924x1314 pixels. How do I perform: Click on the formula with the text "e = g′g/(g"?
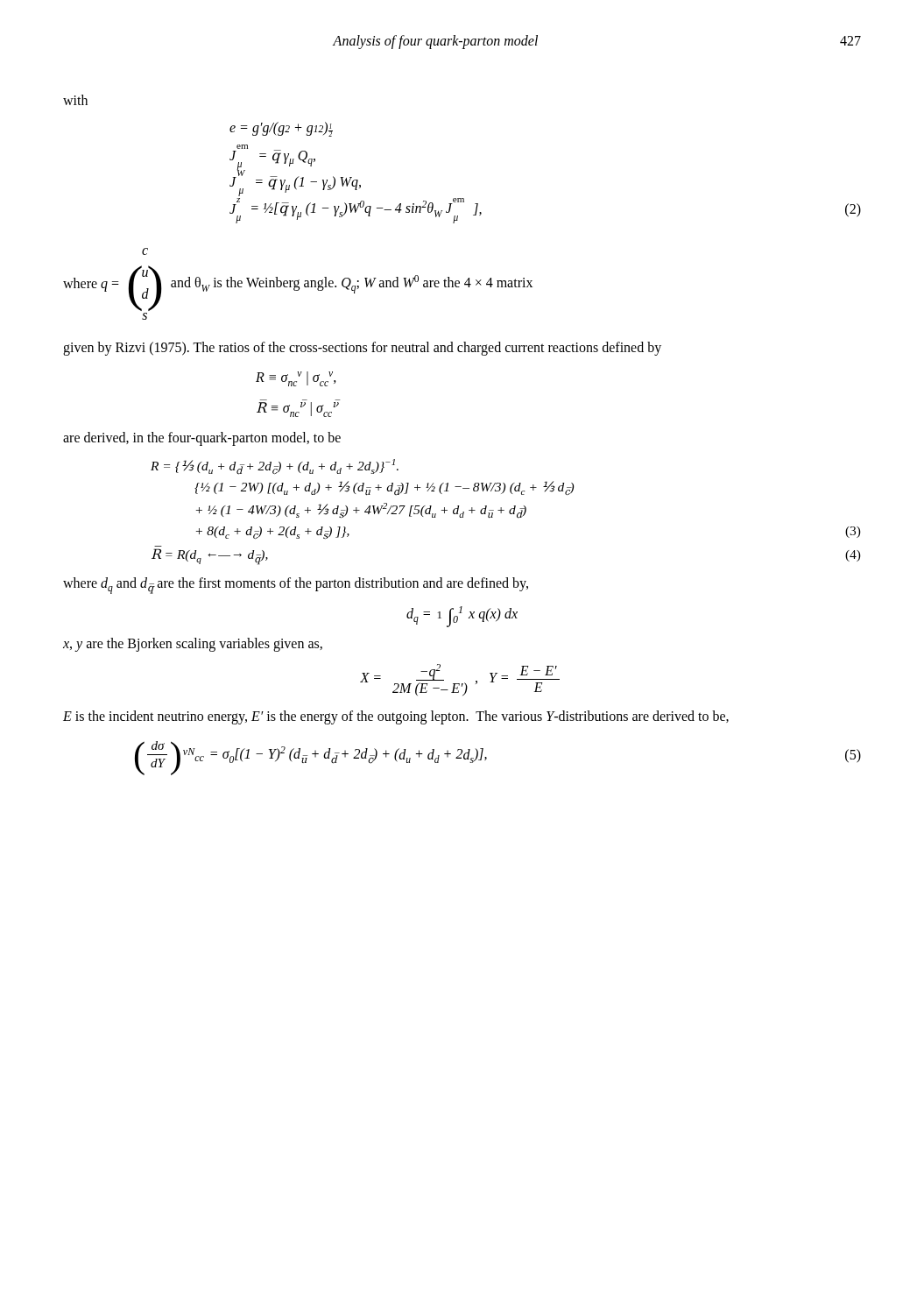point(281,129)
